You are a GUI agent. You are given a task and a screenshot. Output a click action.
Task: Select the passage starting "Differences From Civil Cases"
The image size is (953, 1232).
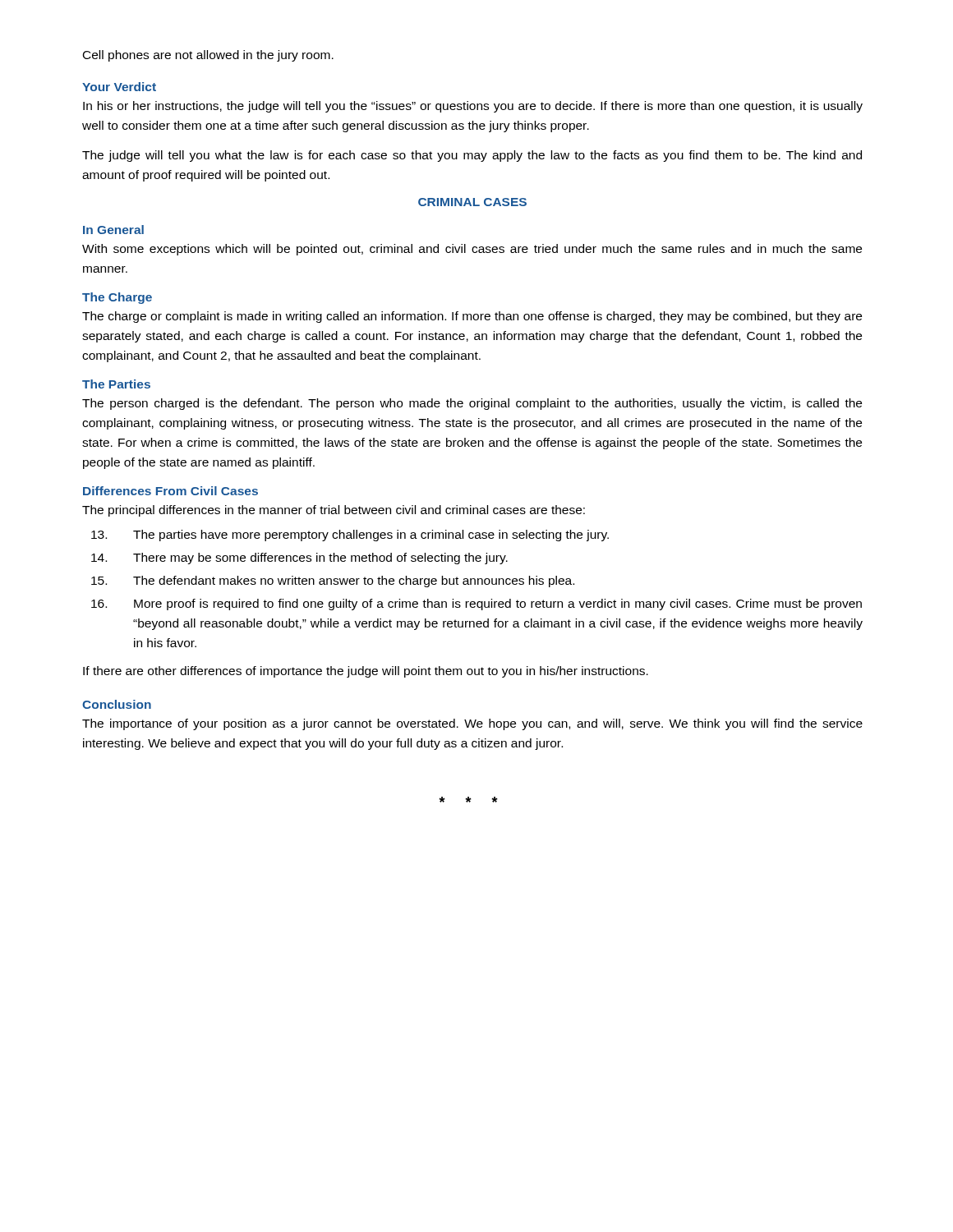(170, 491)
